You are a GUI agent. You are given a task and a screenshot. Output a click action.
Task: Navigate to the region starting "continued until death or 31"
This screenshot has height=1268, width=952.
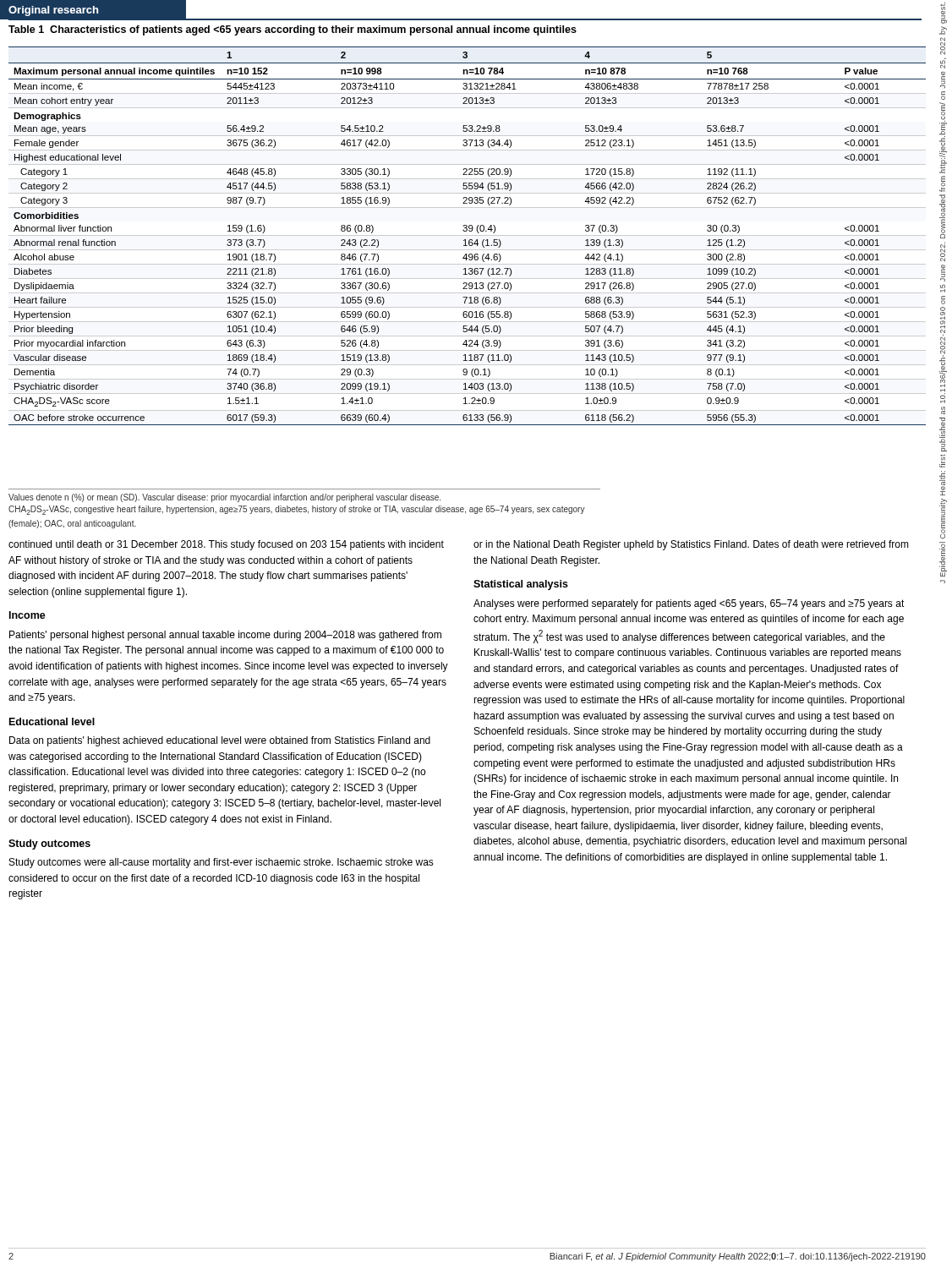click(x=226, y=568)
